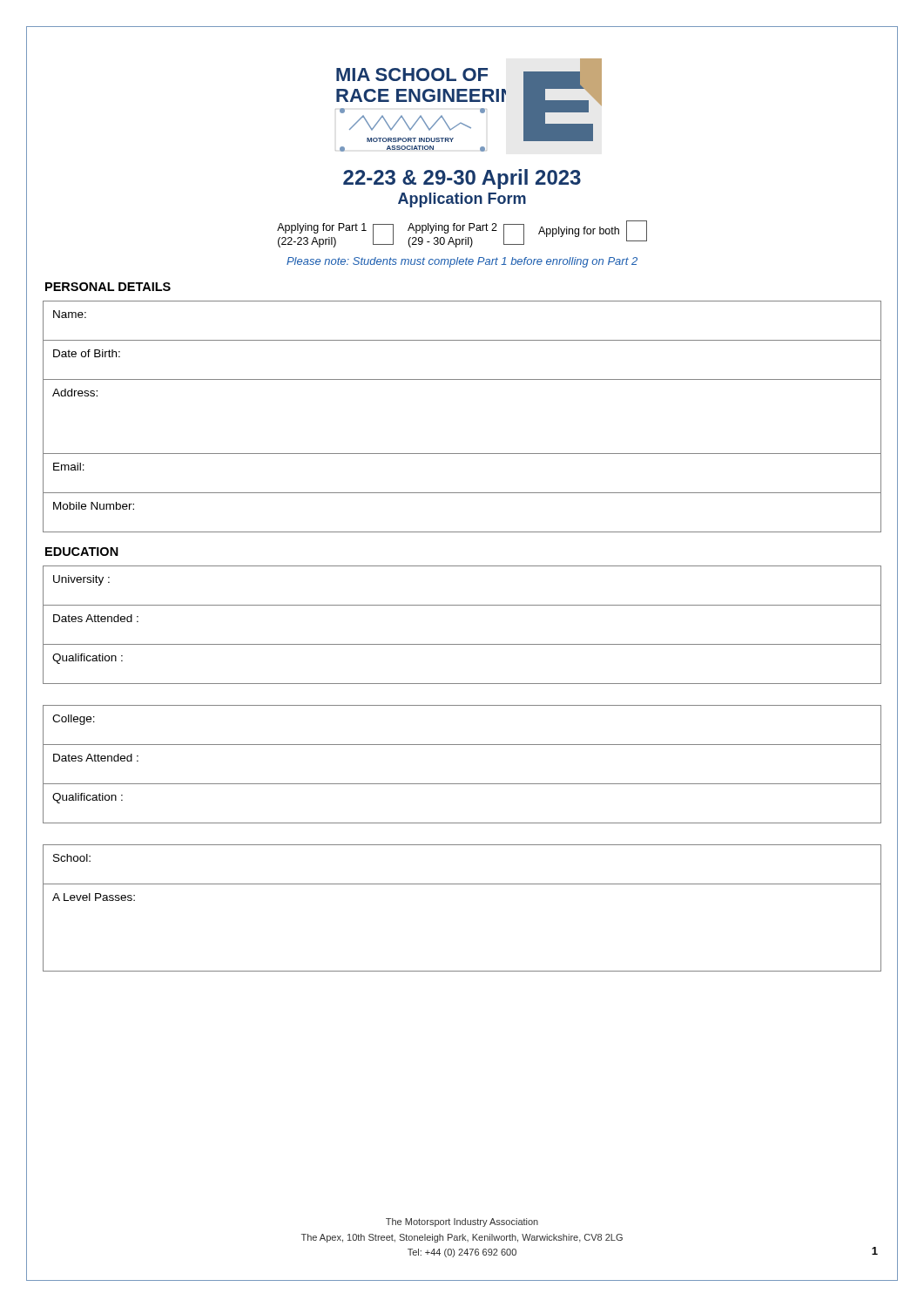Viewport: 924px width, 1307px height.
Task: Click on the logo
Action: coord(462,108)
